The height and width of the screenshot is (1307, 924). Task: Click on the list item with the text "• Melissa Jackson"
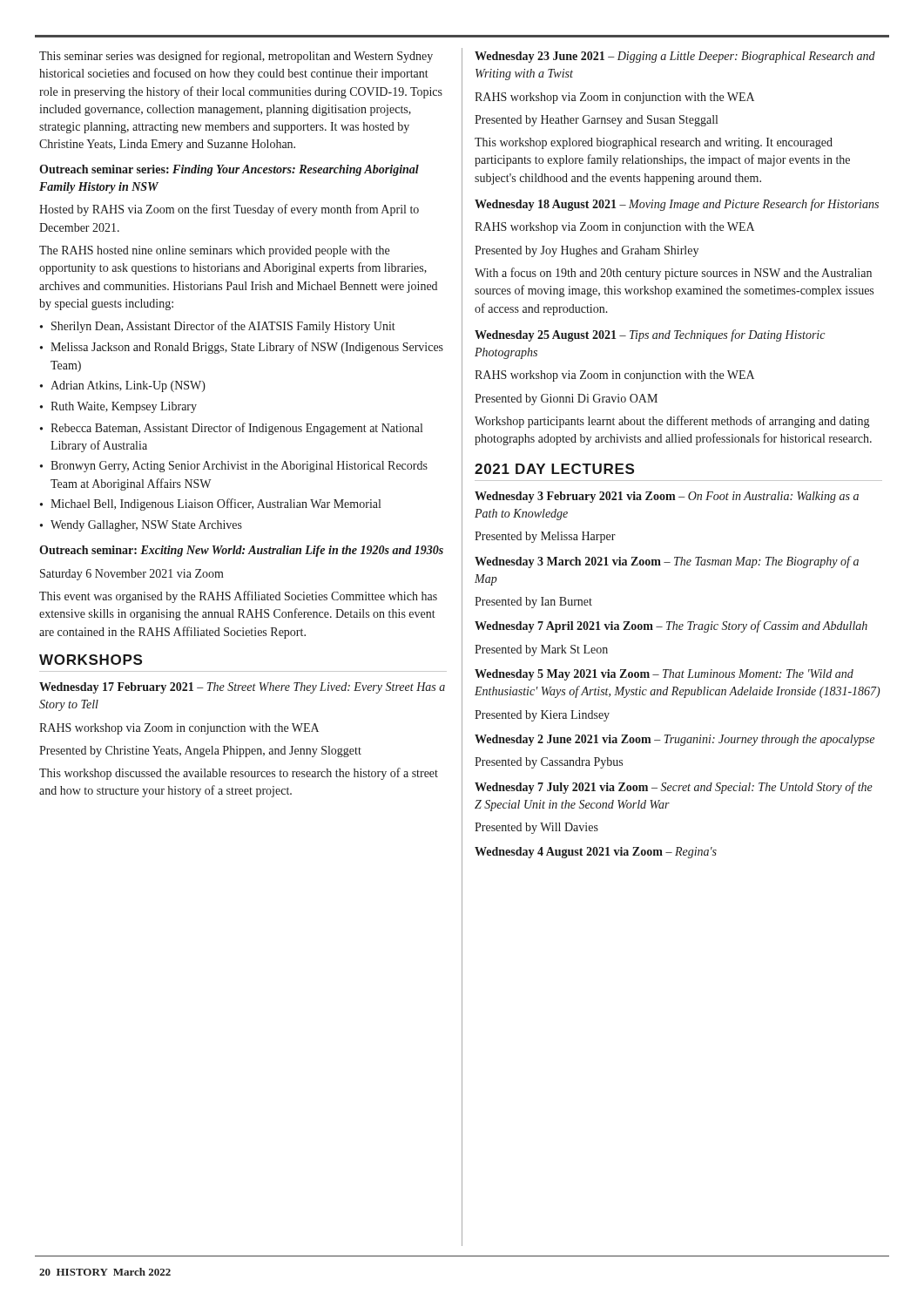[x=243, y=357]
